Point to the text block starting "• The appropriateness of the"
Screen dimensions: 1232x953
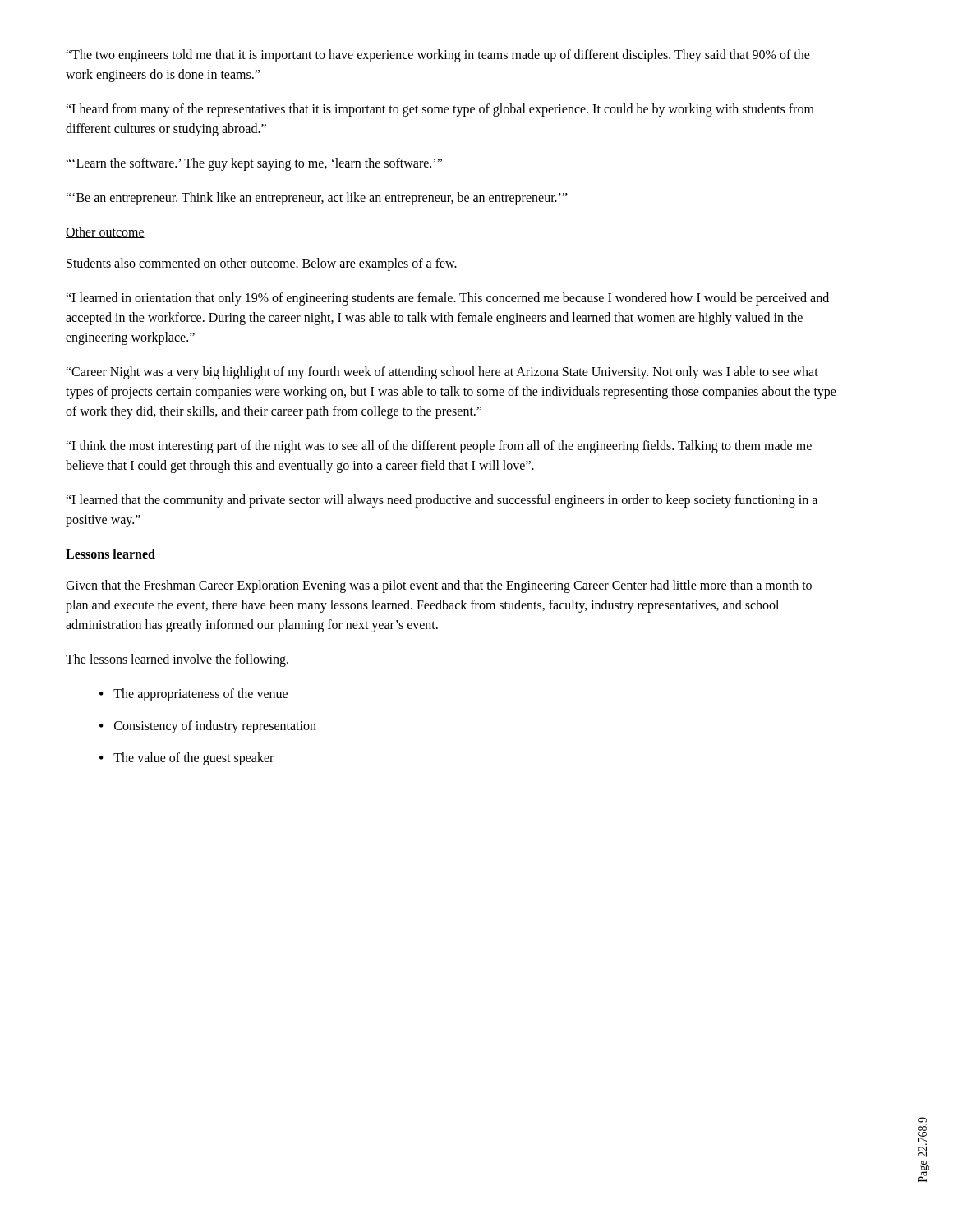(193, 694)
